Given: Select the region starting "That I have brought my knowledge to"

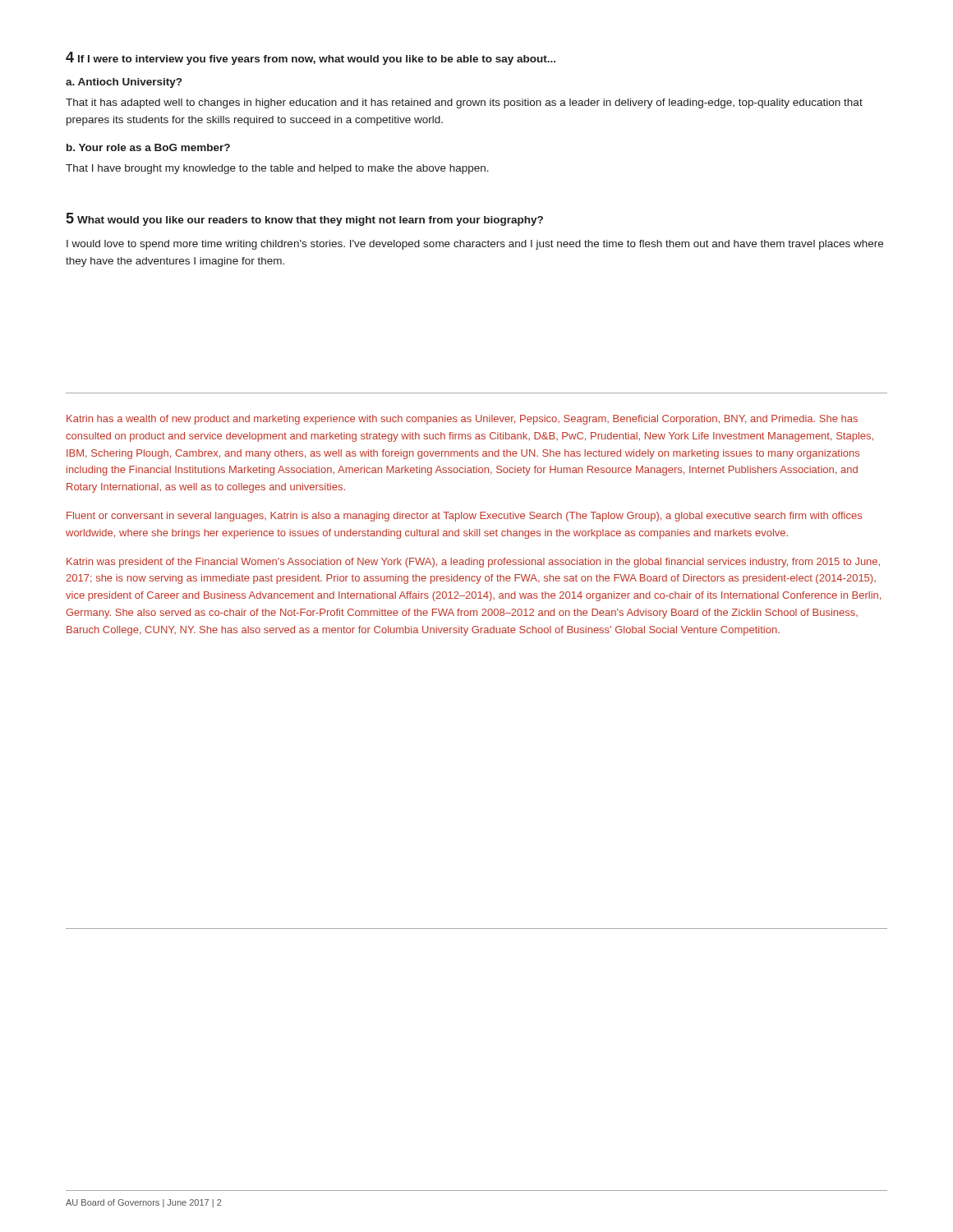Looking at the screenshot, I should 278,168.
